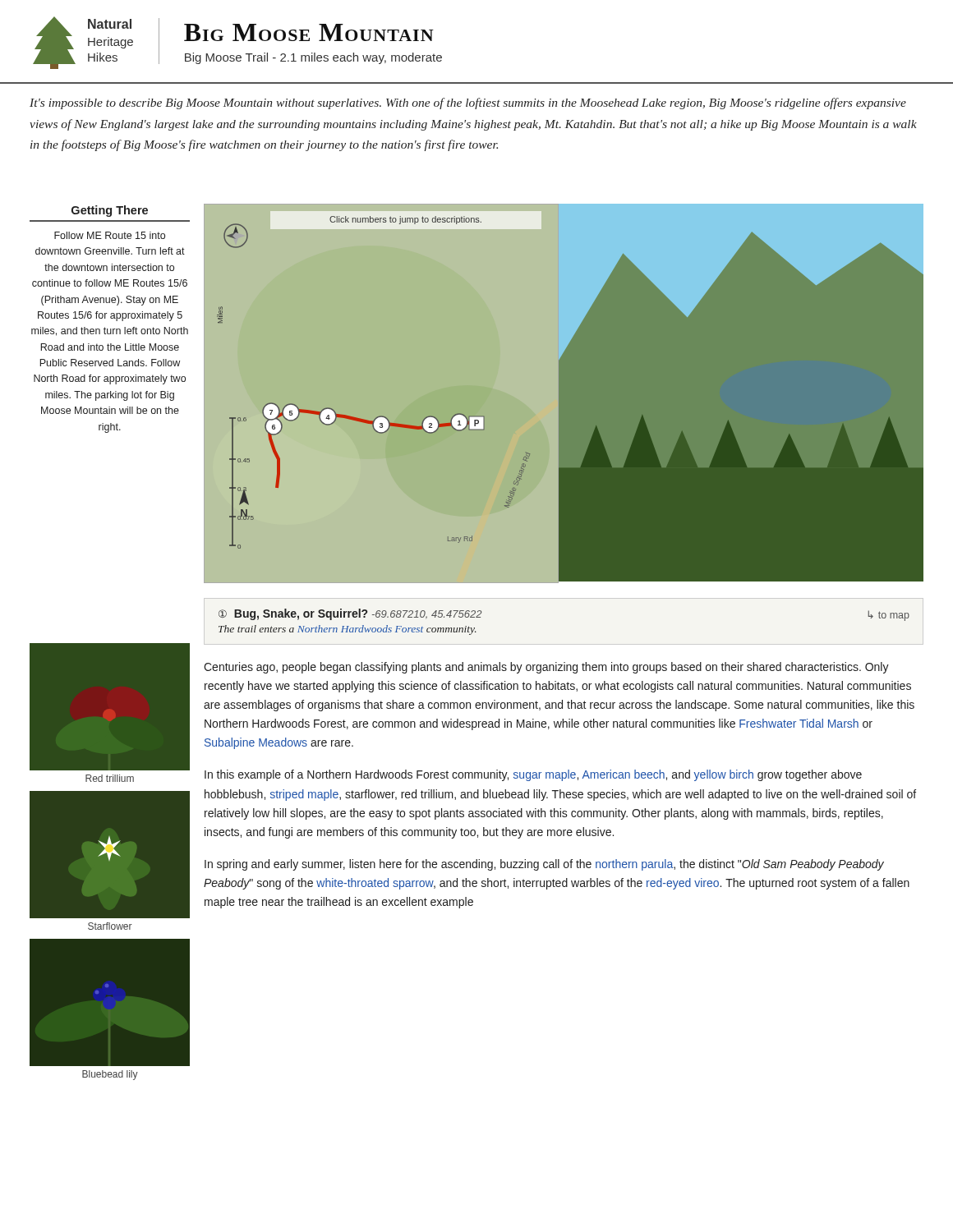Image resolution: width=953 pixels, height=1232 pixels.
Task: Navigate to the passage starting "Getting There"
Action: coord(110,210)
